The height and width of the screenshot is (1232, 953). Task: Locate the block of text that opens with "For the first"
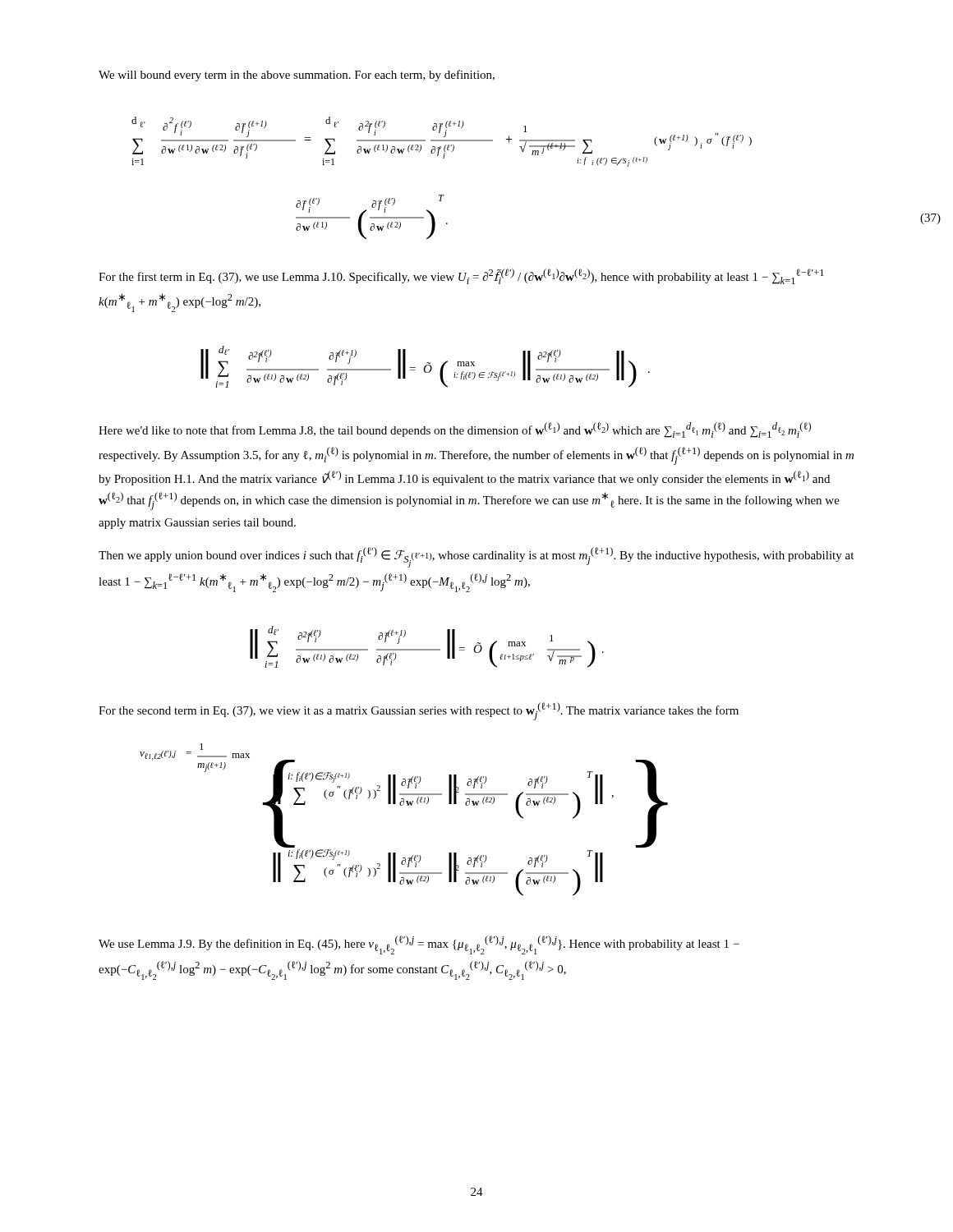tap(461, 290)
